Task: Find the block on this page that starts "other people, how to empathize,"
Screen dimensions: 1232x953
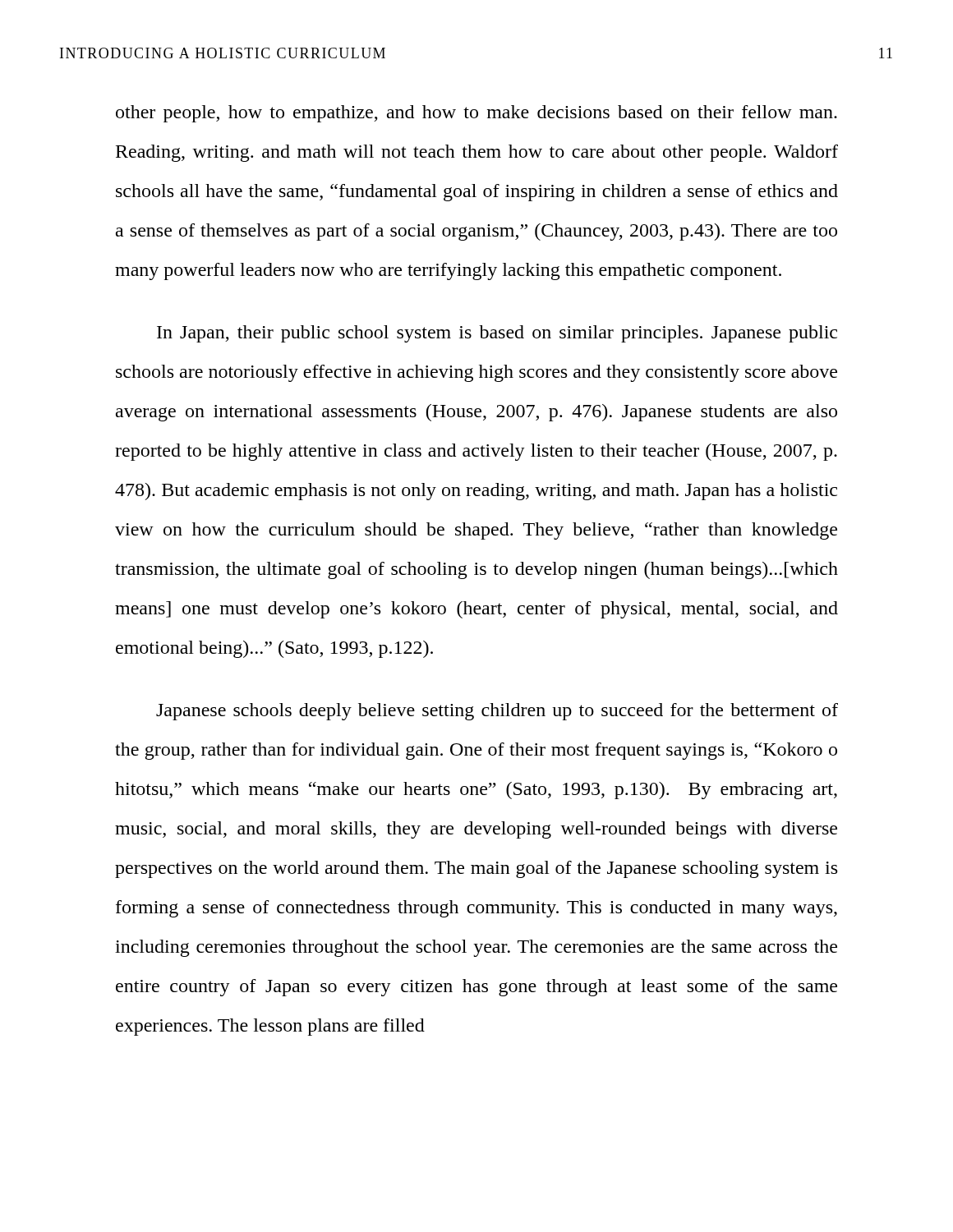Action: click(x=476, y=191)
